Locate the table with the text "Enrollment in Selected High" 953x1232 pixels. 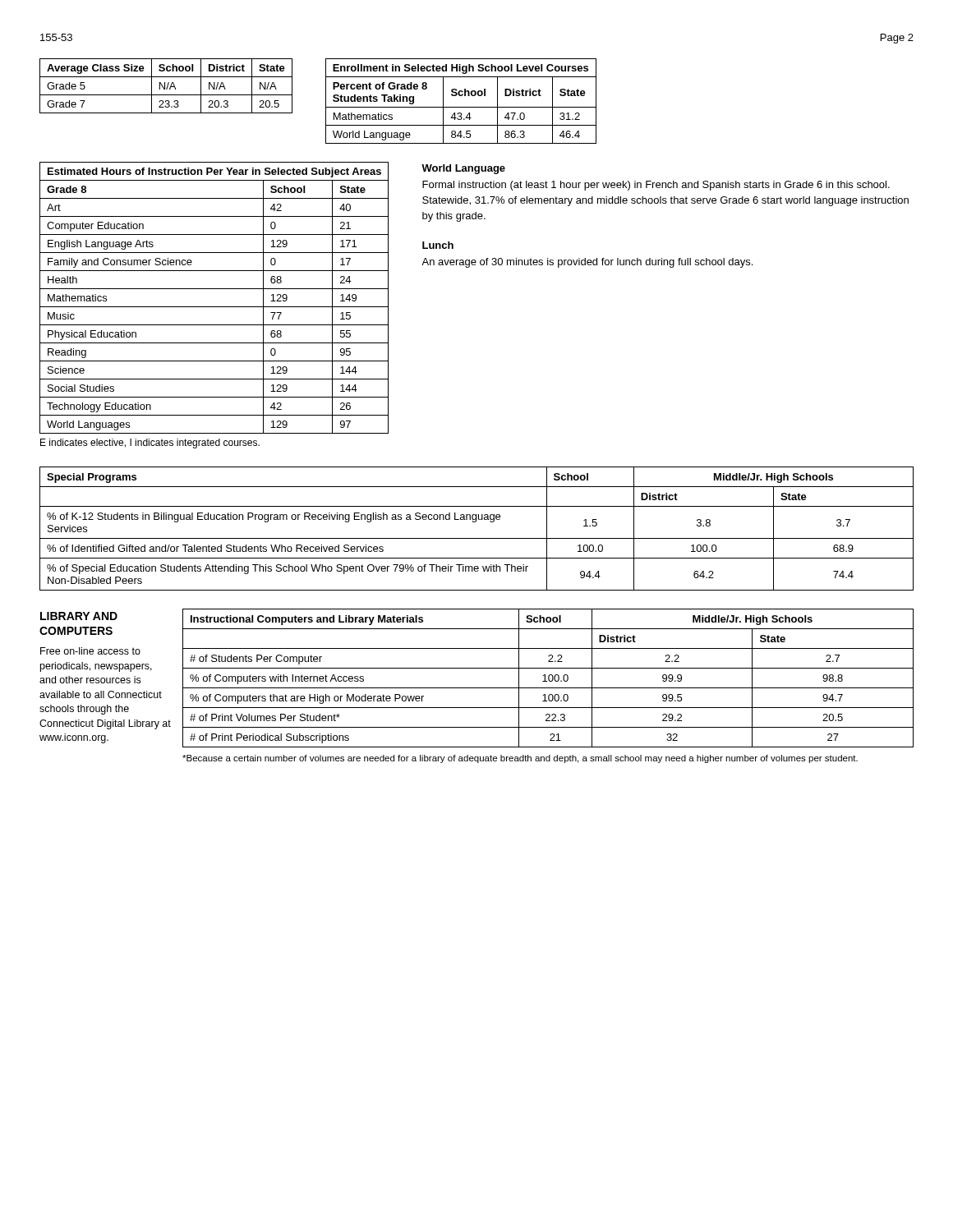point(461,101)
